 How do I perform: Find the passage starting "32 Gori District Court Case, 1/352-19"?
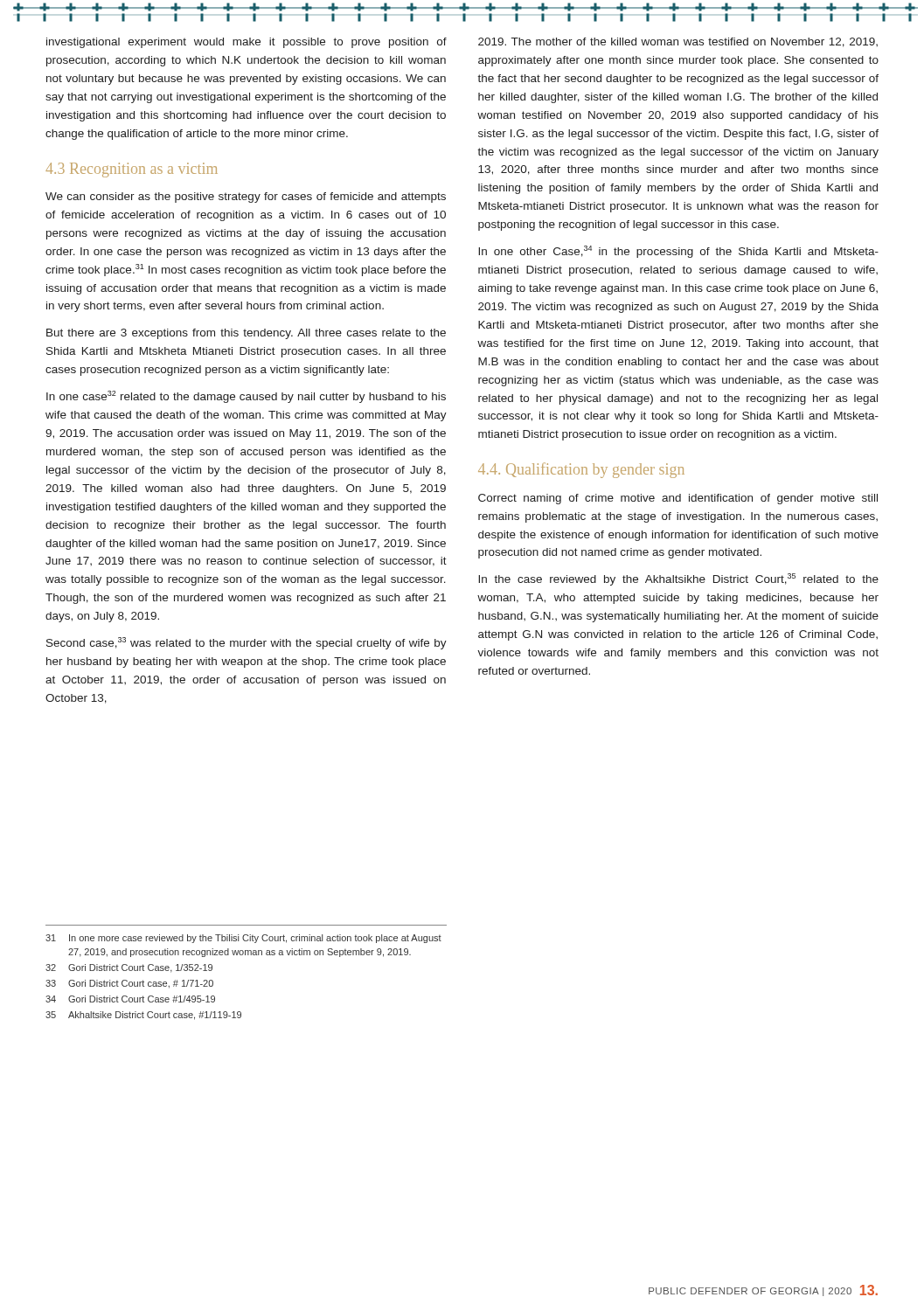point(129,968)
